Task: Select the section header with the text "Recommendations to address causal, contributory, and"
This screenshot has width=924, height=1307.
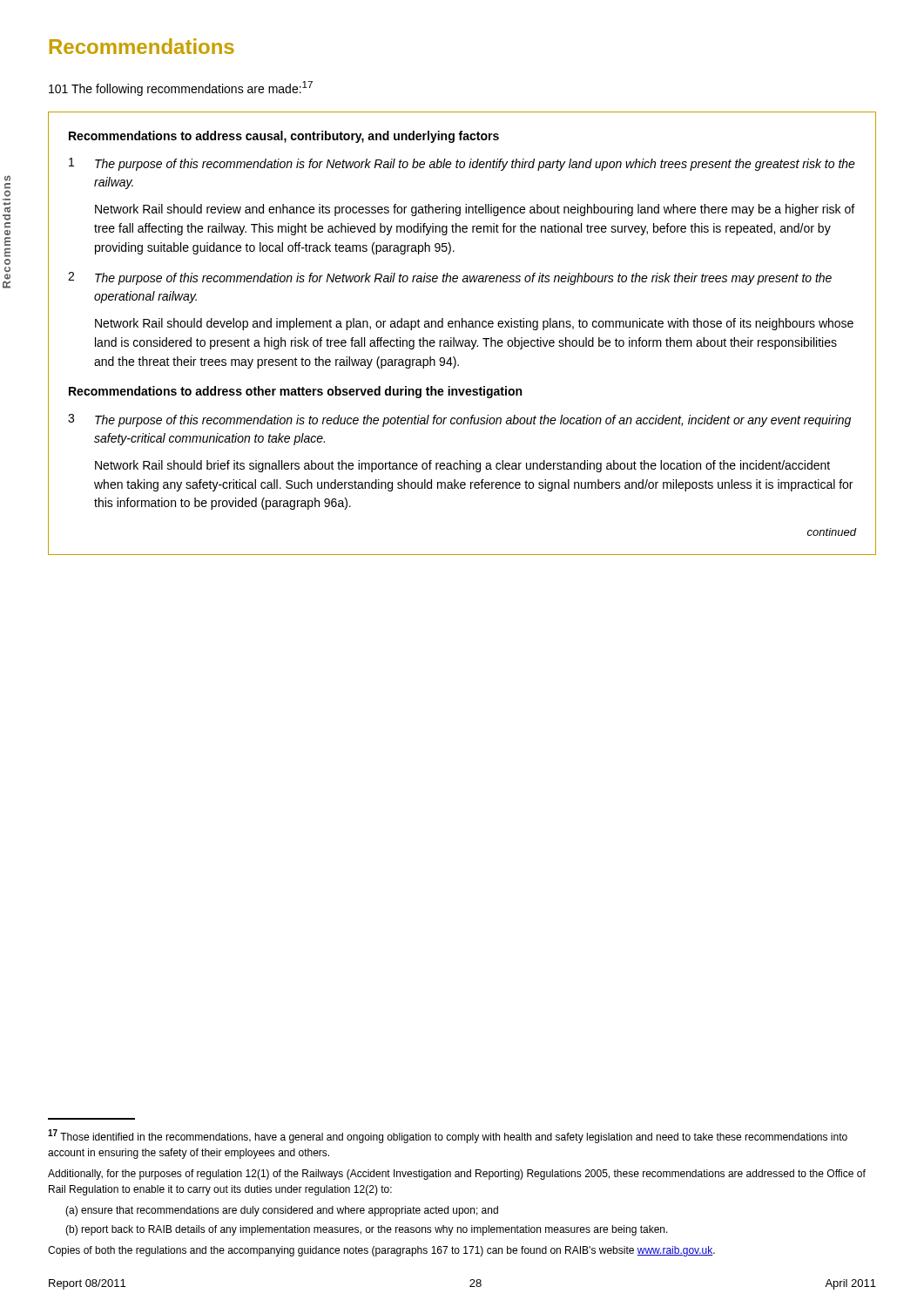Action: pos(284,136)
